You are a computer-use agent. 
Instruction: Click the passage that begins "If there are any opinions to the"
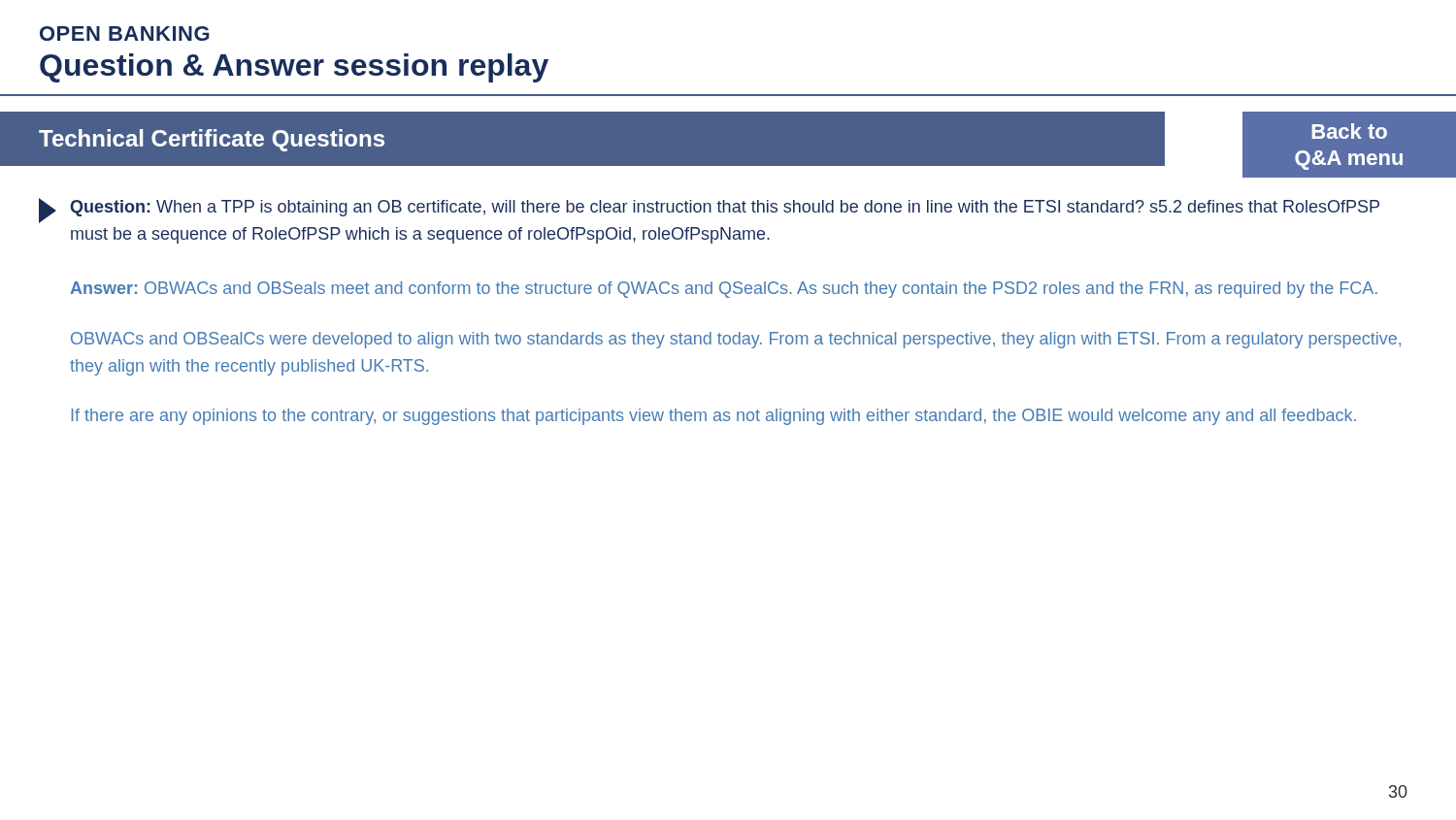point(714,416)
